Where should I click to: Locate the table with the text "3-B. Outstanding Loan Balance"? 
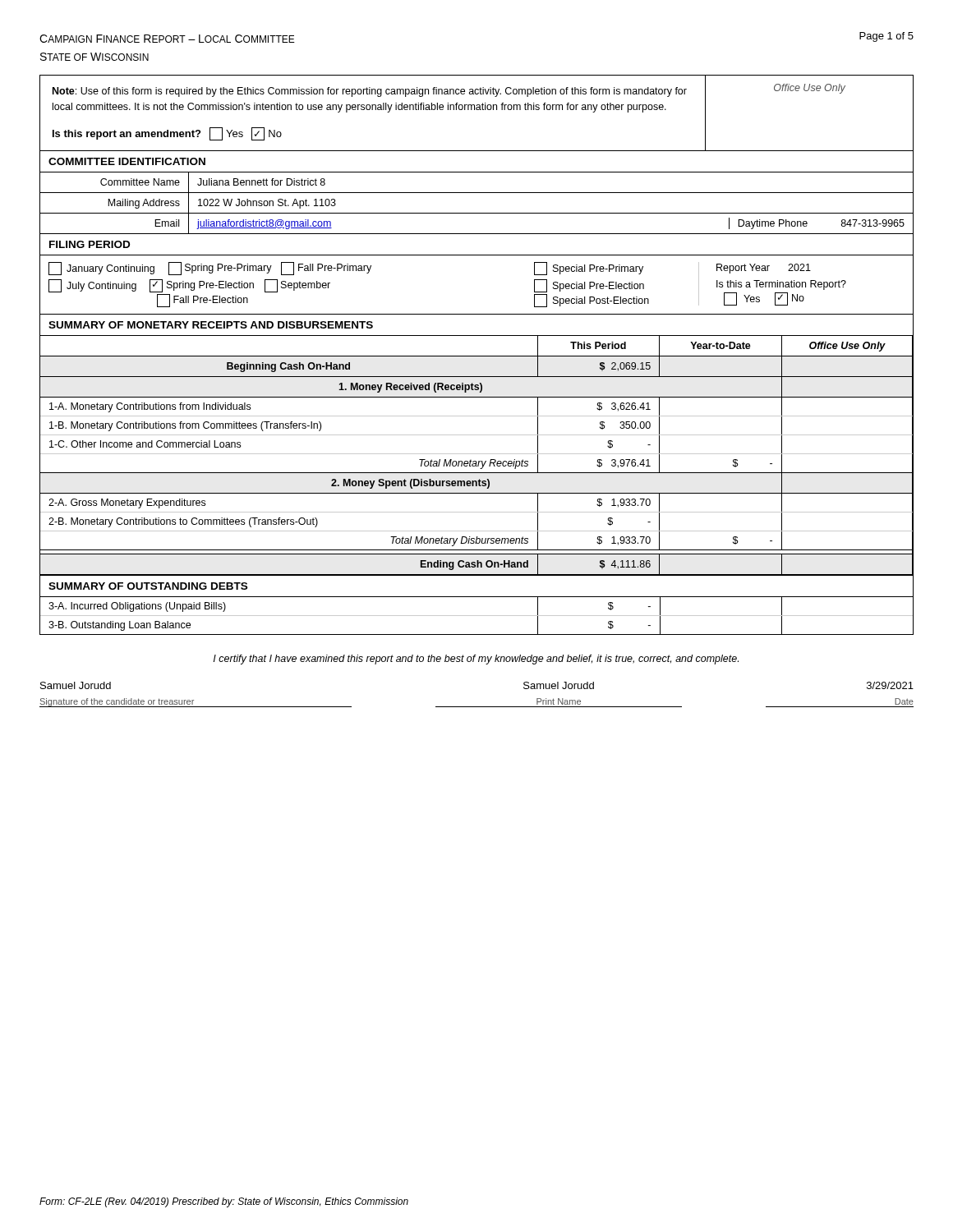coord(476,616)
